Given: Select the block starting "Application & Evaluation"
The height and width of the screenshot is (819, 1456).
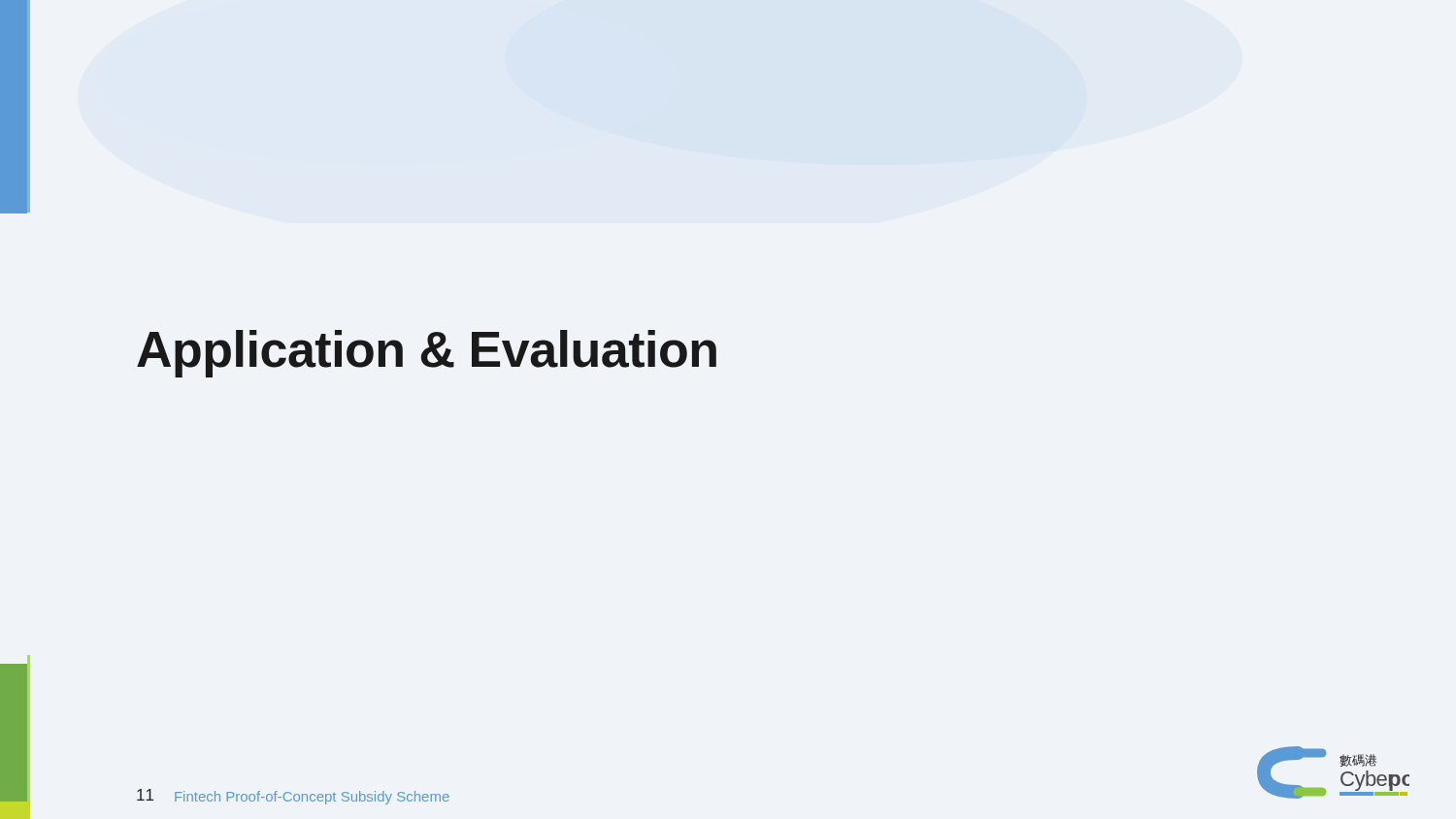Looking at the screenshot, I should [427, 349].
